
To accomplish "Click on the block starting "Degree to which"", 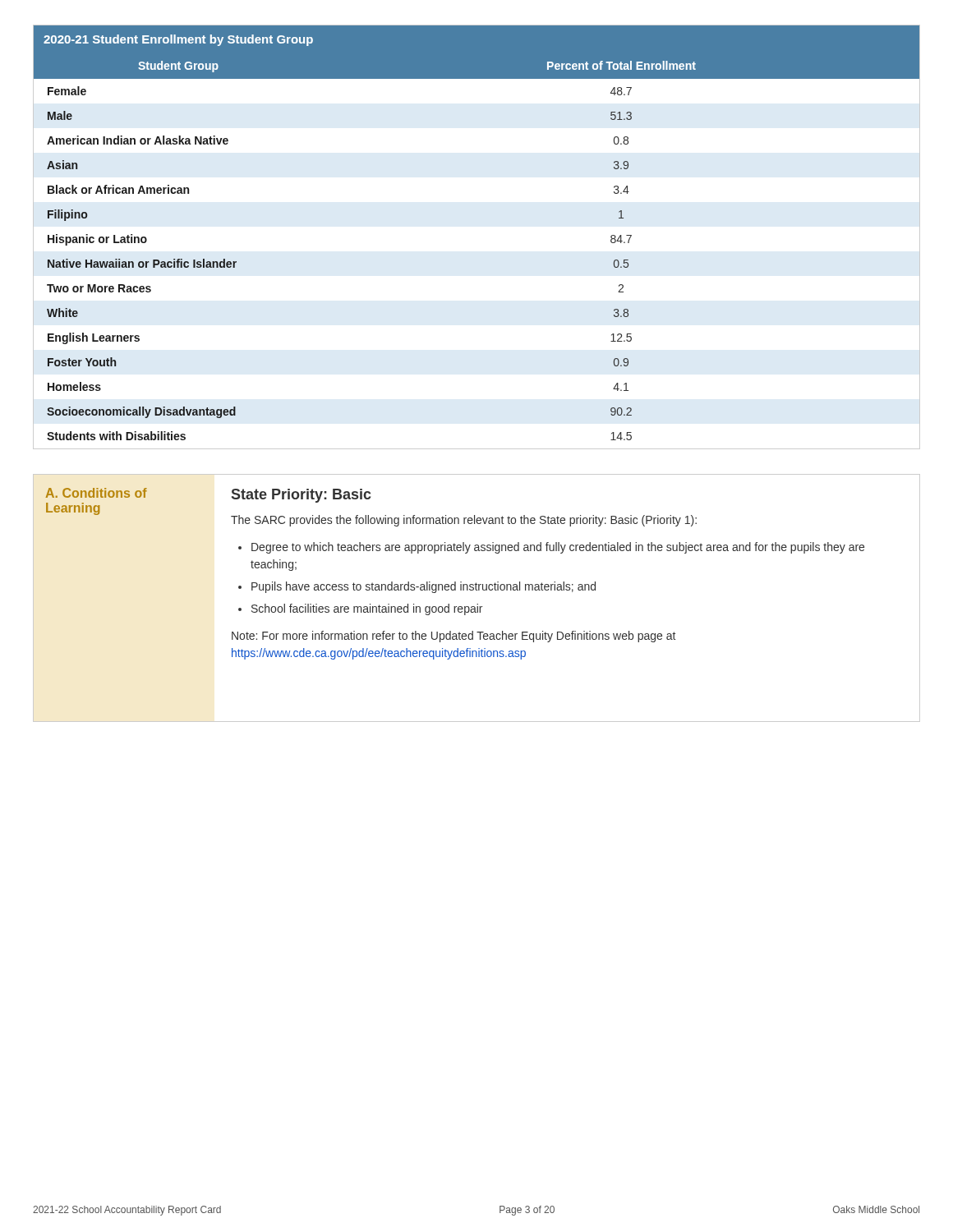I will coord(558,556).
